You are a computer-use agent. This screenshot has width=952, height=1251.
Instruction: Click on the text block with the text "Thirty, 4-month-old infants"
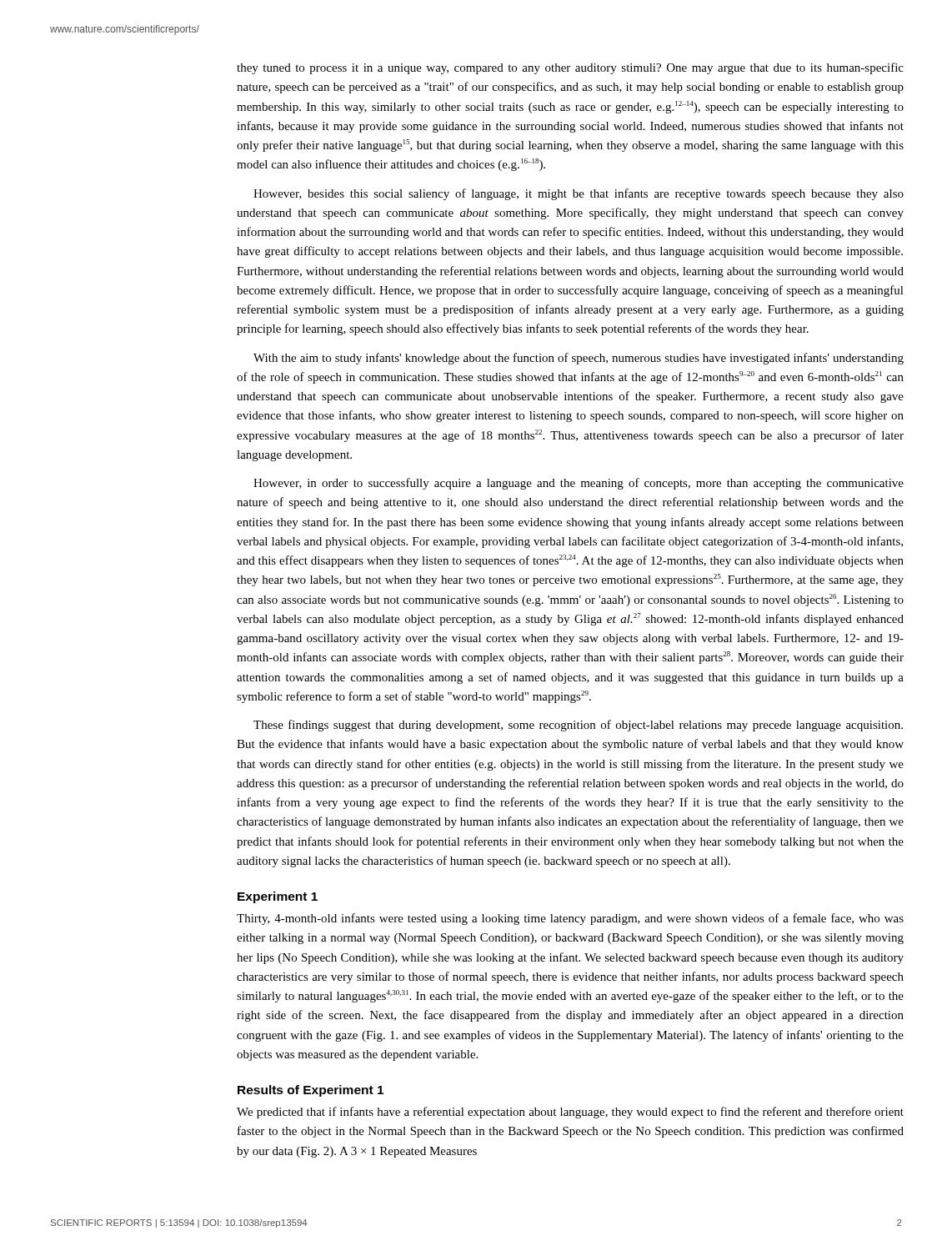click(570, 987)
